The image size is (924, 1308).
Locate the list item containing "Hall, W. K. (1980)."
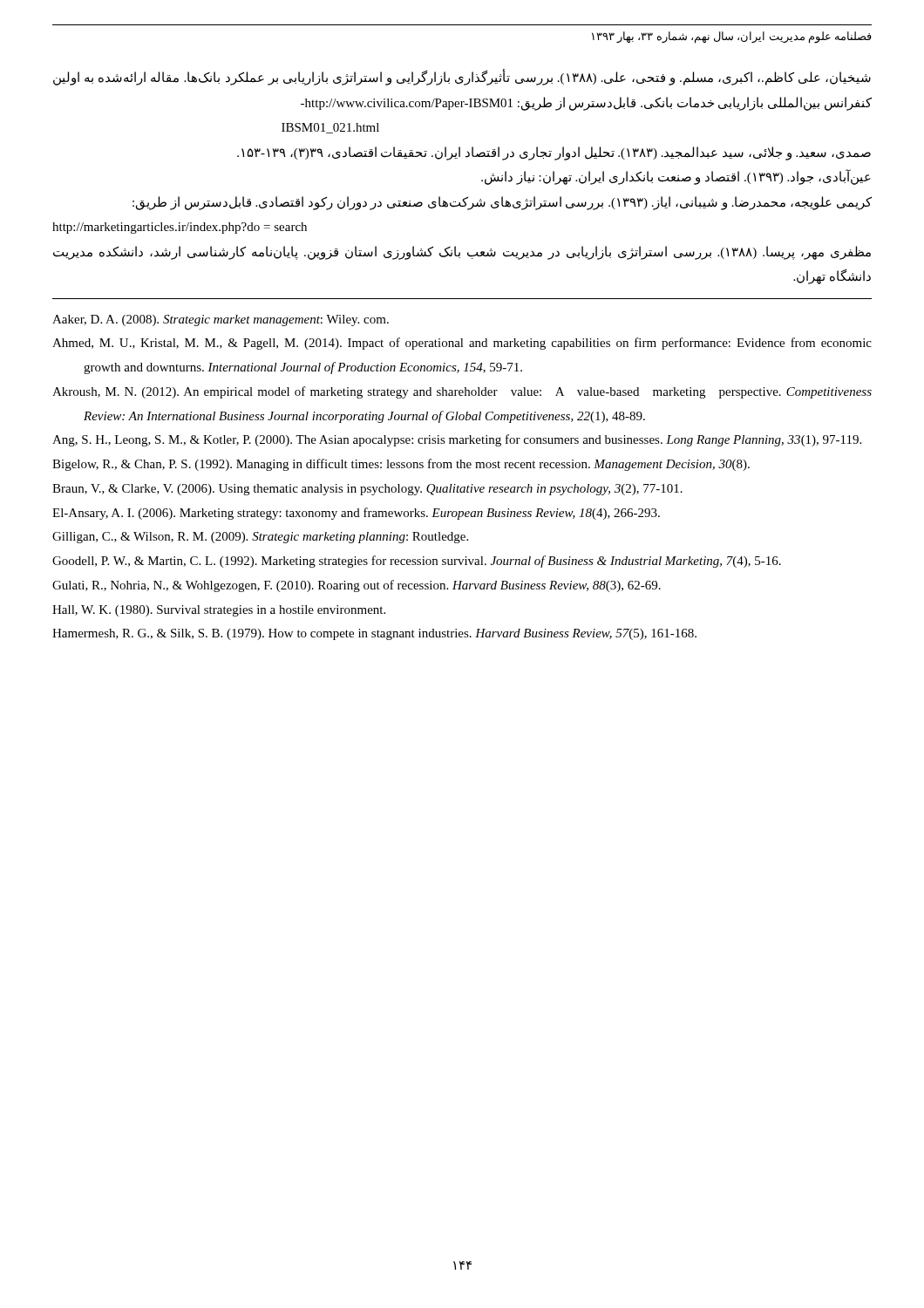pos(219,609)
